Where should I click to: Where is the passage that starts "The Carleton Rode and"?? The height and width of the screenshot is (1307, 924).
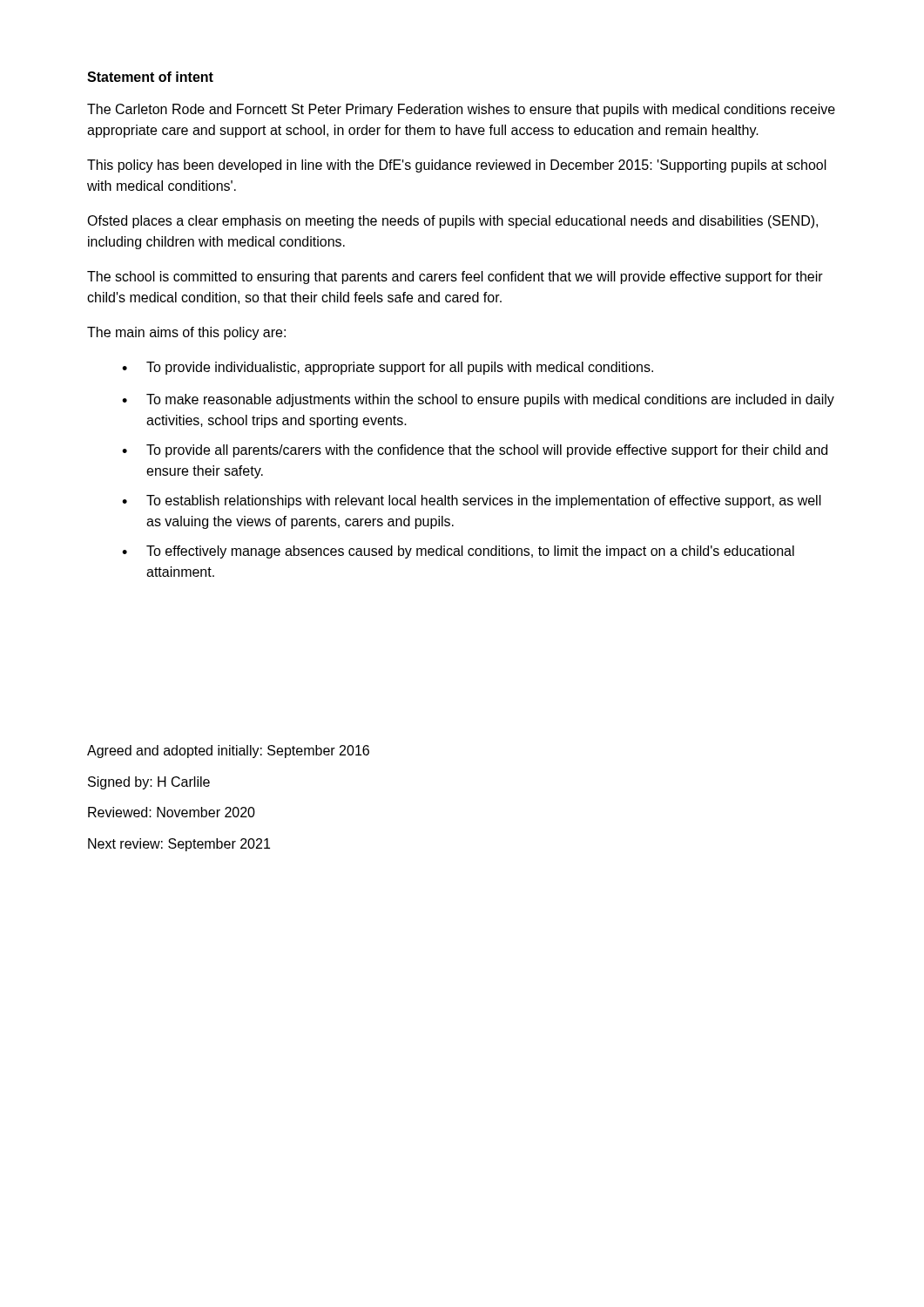click(x=461, y=120)
